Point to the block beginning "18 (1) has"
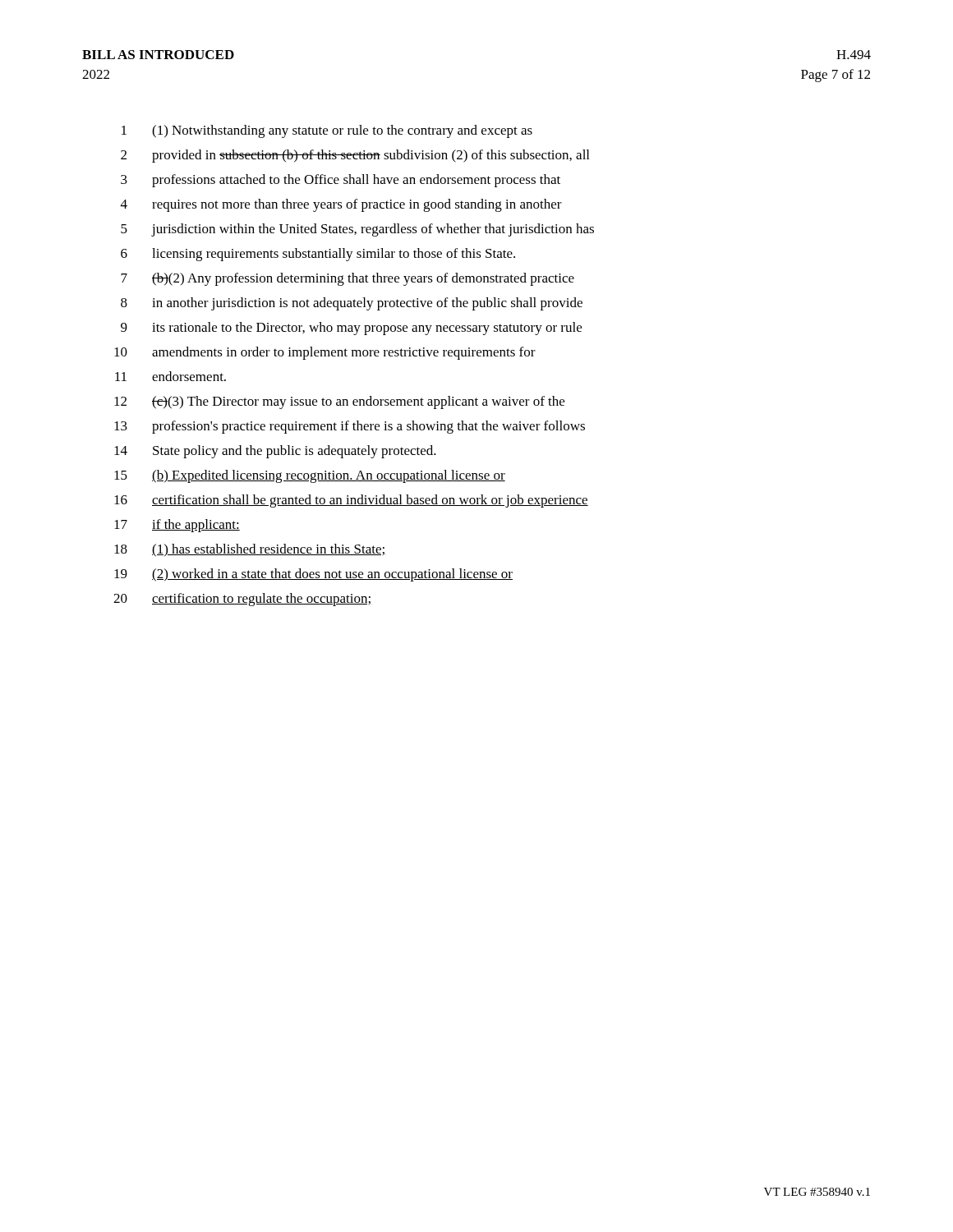Viewport: 953px width, 1232px height. [250, 550]
